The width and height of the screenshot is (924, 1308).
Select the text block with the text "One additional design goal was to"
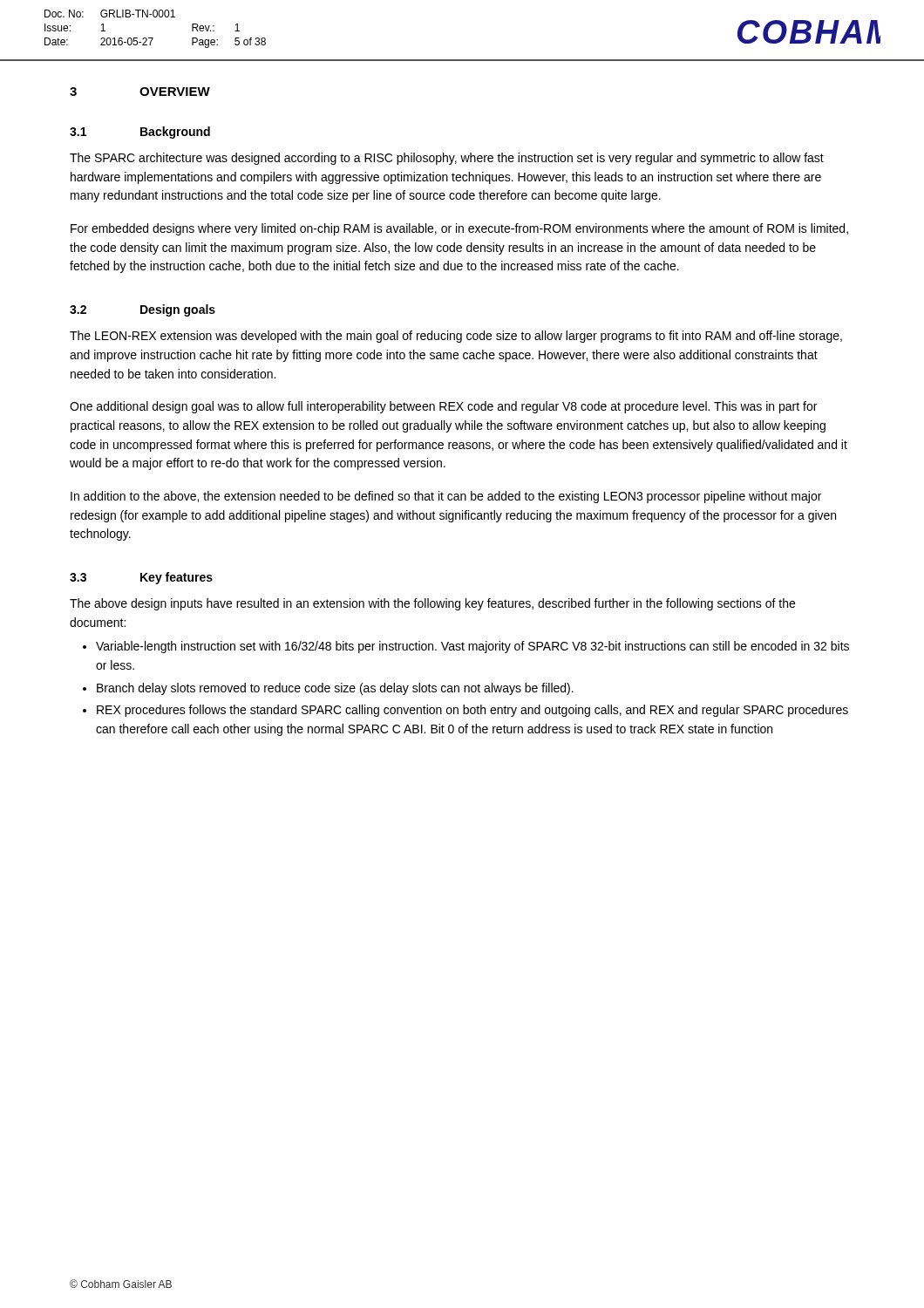pyautogui.click(x=458, y=435)
